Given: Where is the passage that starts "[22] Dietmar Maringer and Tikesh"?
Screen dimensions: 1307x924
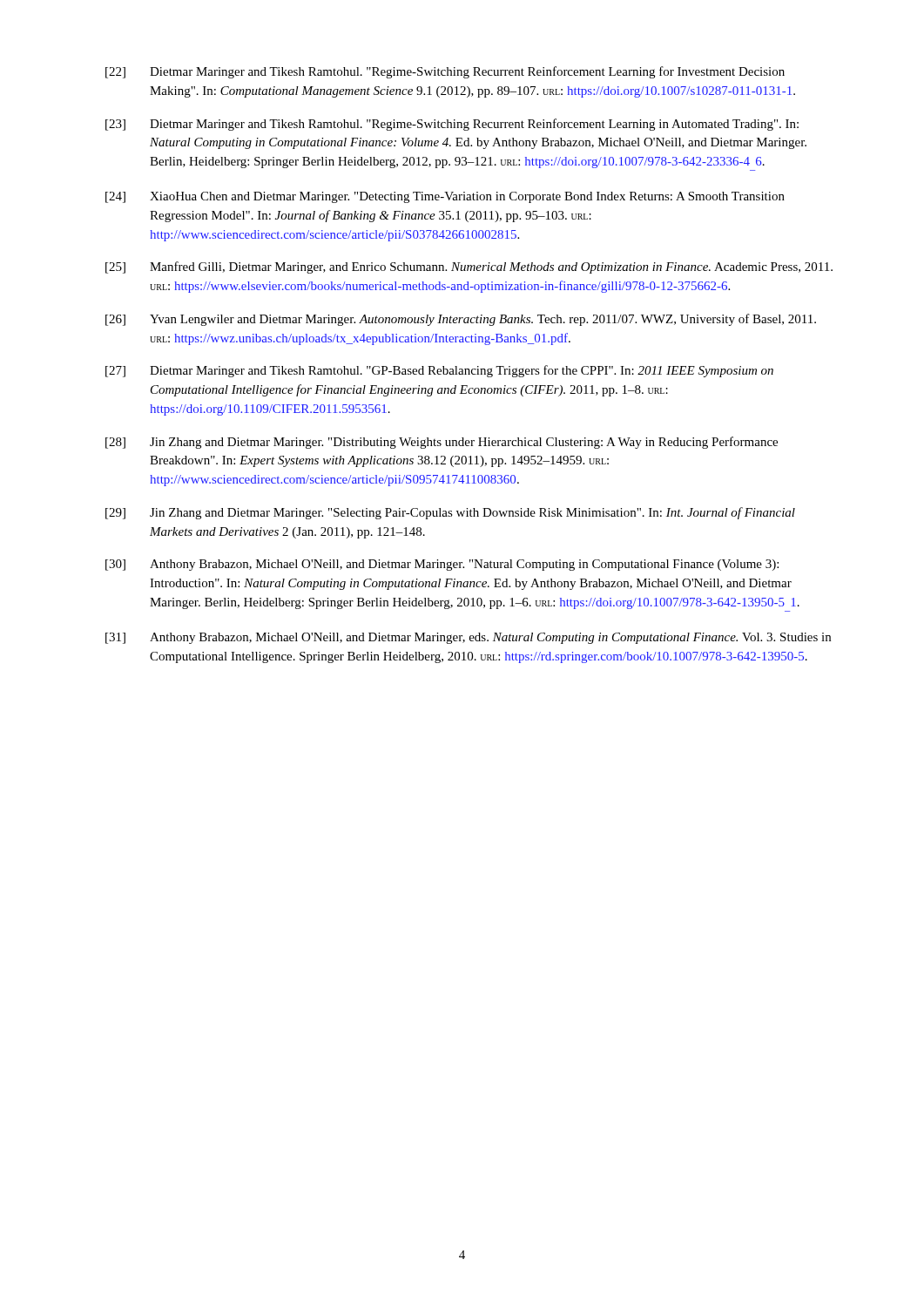Looking at the screenshot, I should tap(471, 82).
